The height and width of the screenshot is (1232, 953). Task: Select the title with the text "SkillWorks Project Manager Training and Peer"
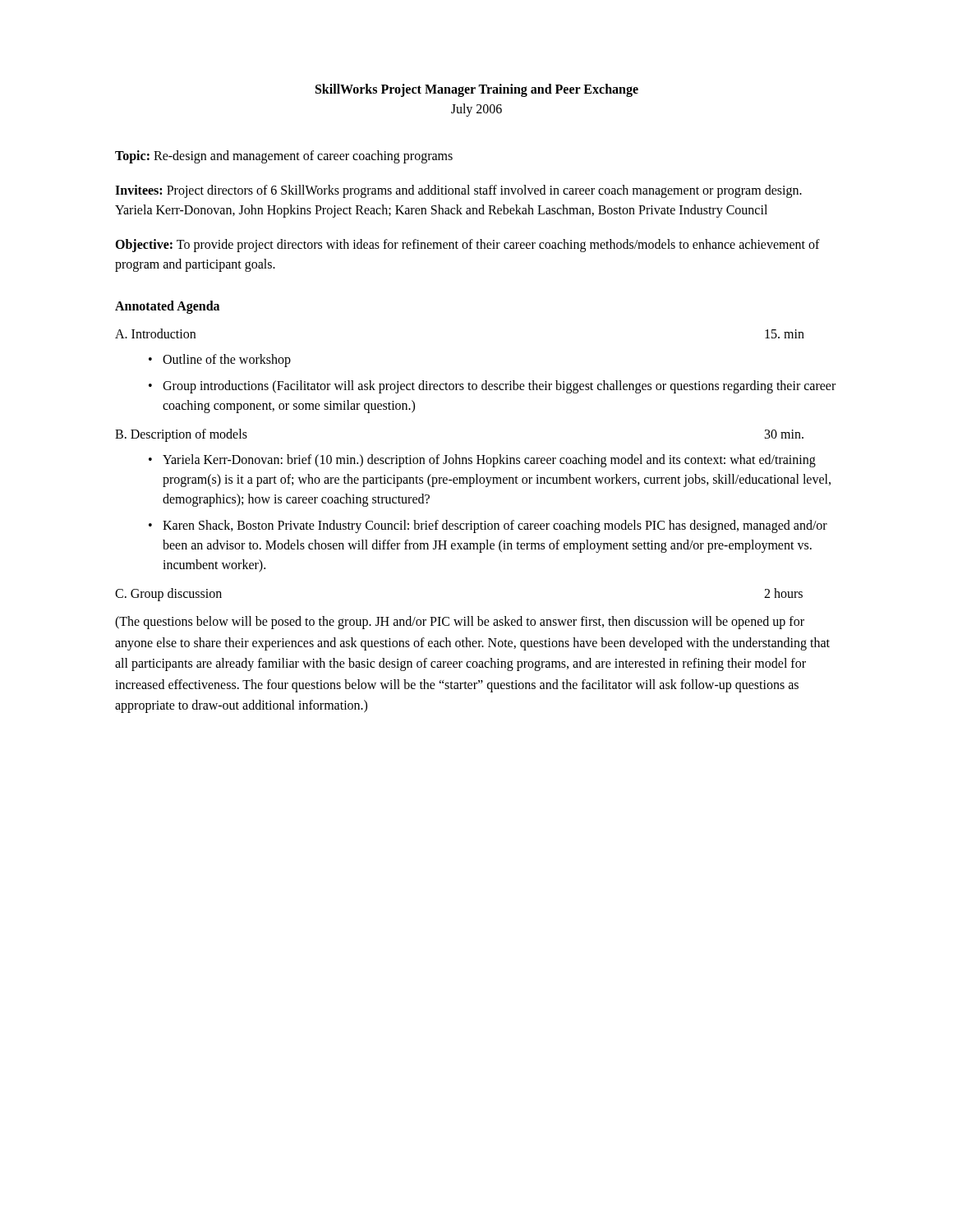pyautogui.click(x=476, y=89)
